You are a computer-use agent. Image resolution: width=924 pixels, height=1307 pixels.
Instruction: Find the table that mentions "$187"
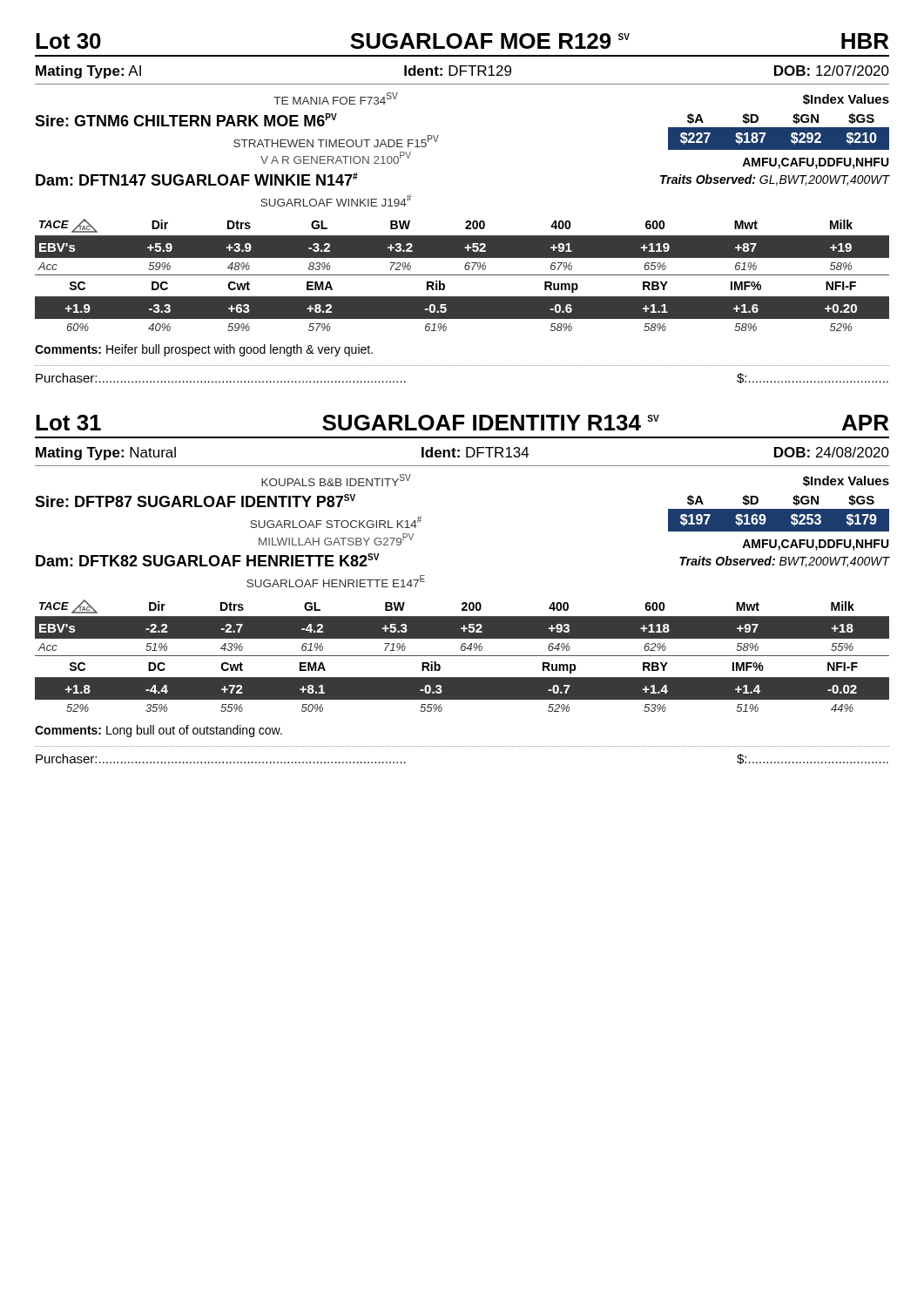pyautogui.click(x=778, y=129)
